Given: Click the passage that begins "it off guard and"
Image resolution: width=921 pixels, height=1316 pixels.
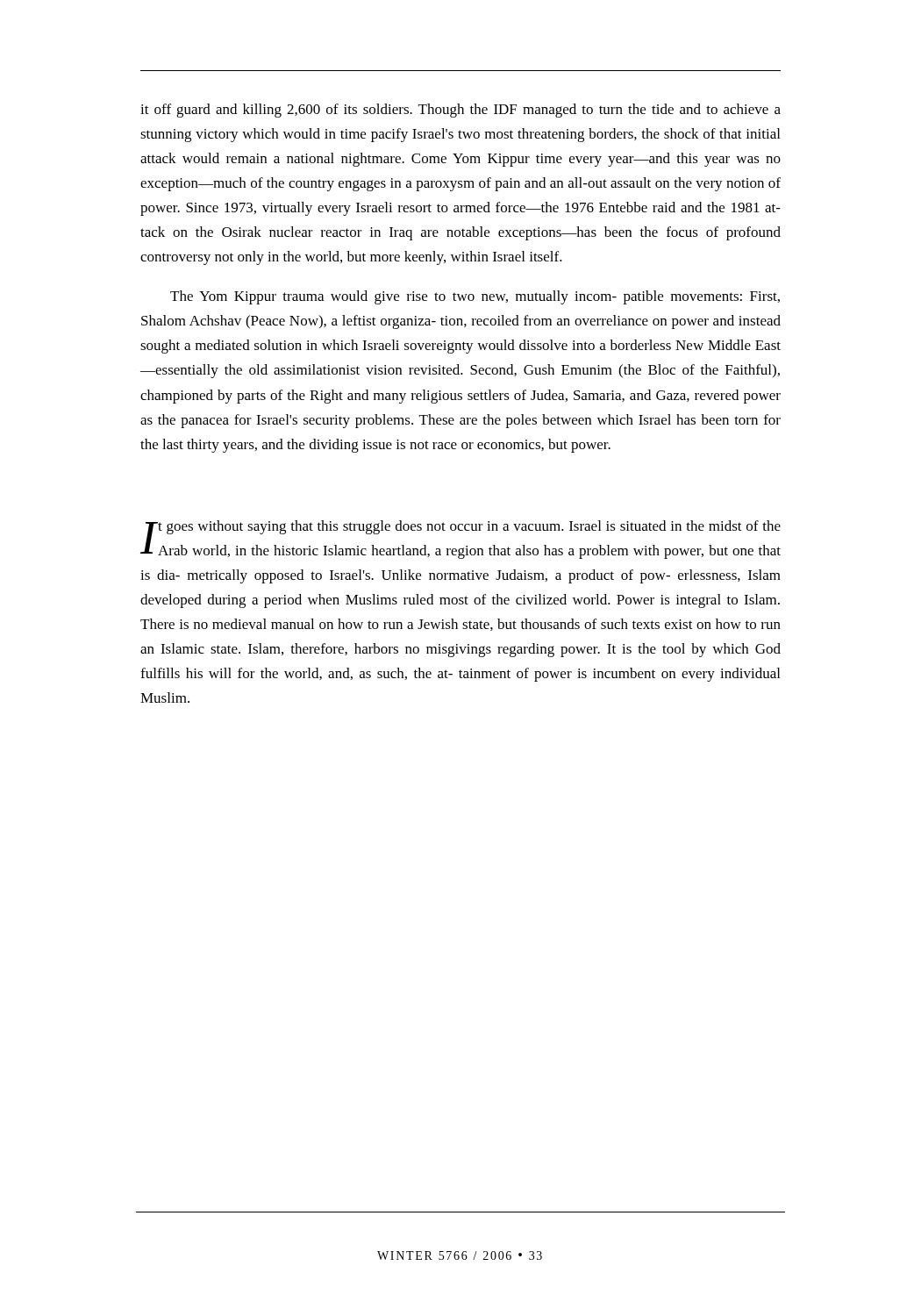Looking at the screenshot, I should (x=460, y=111).
